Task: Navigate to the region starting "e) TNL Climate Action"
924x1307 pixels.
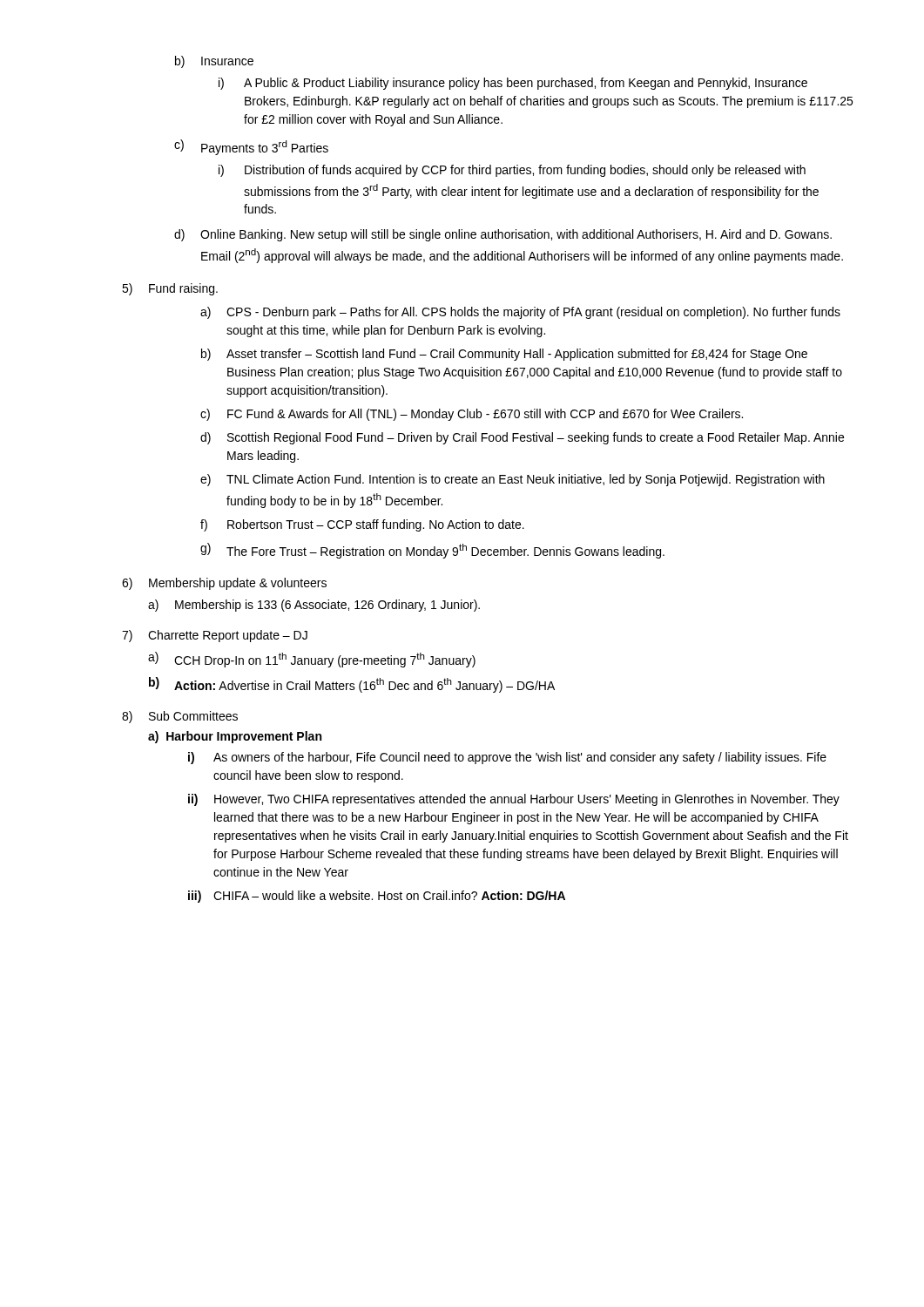Action: (x=527, y=490)
